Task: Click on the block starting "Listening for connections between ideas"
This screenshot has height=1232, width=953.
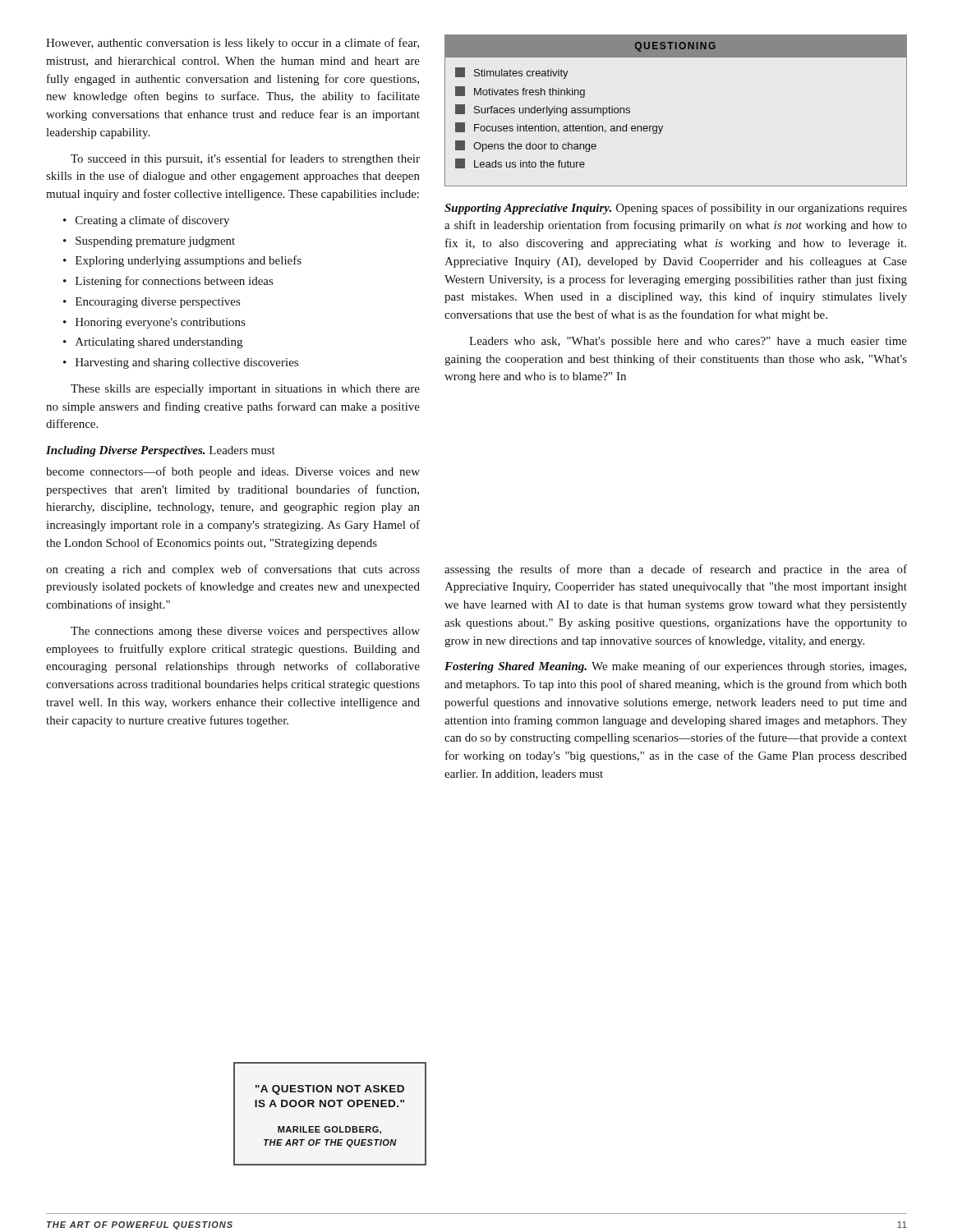Action: (x=241, y=282)
